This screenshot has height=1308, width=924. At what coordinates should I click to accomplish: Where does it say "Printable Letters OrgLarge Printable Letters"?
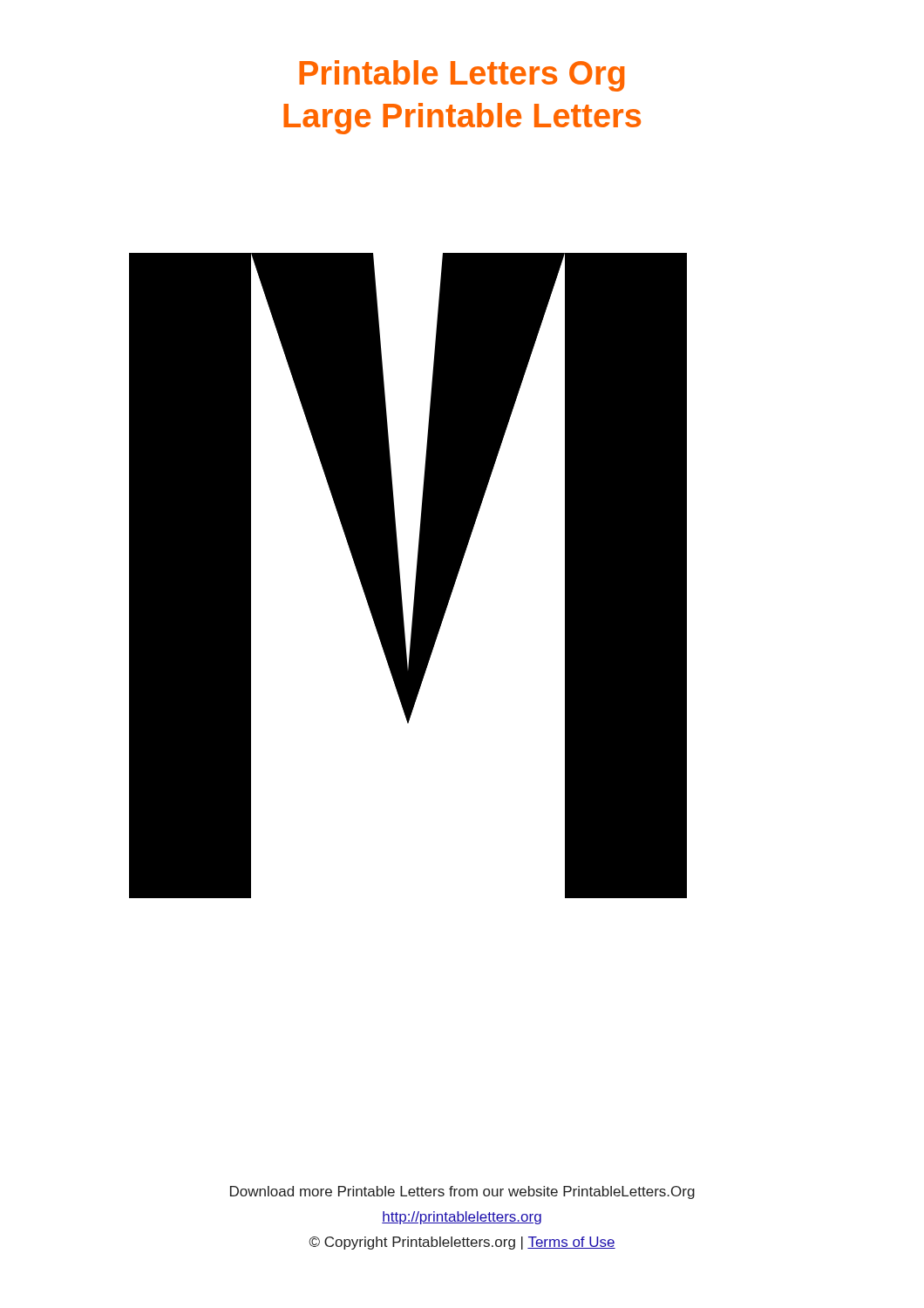[462, 95]
